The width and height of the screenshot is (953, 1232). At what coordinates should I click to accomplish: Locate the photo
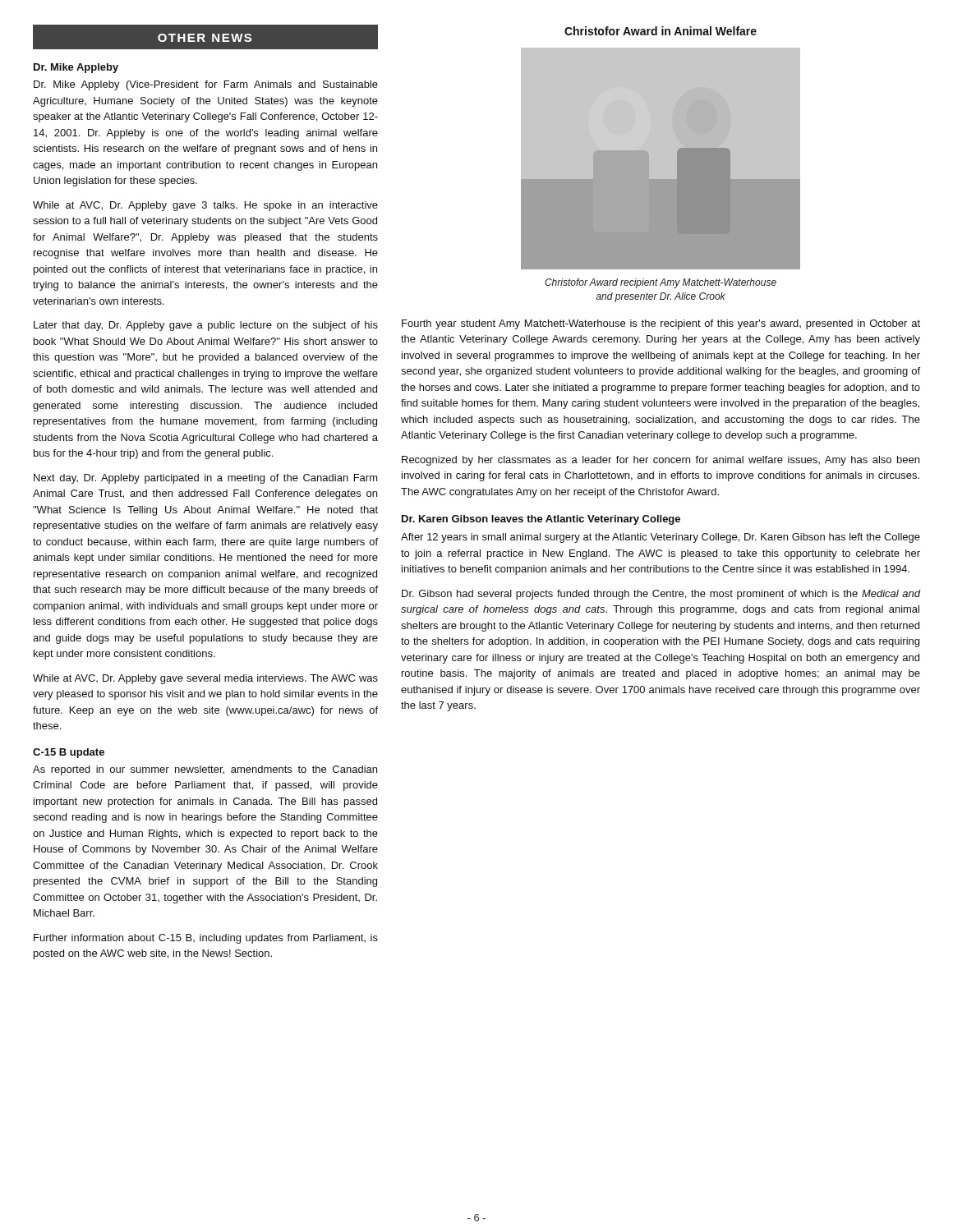tap(661, 159)
